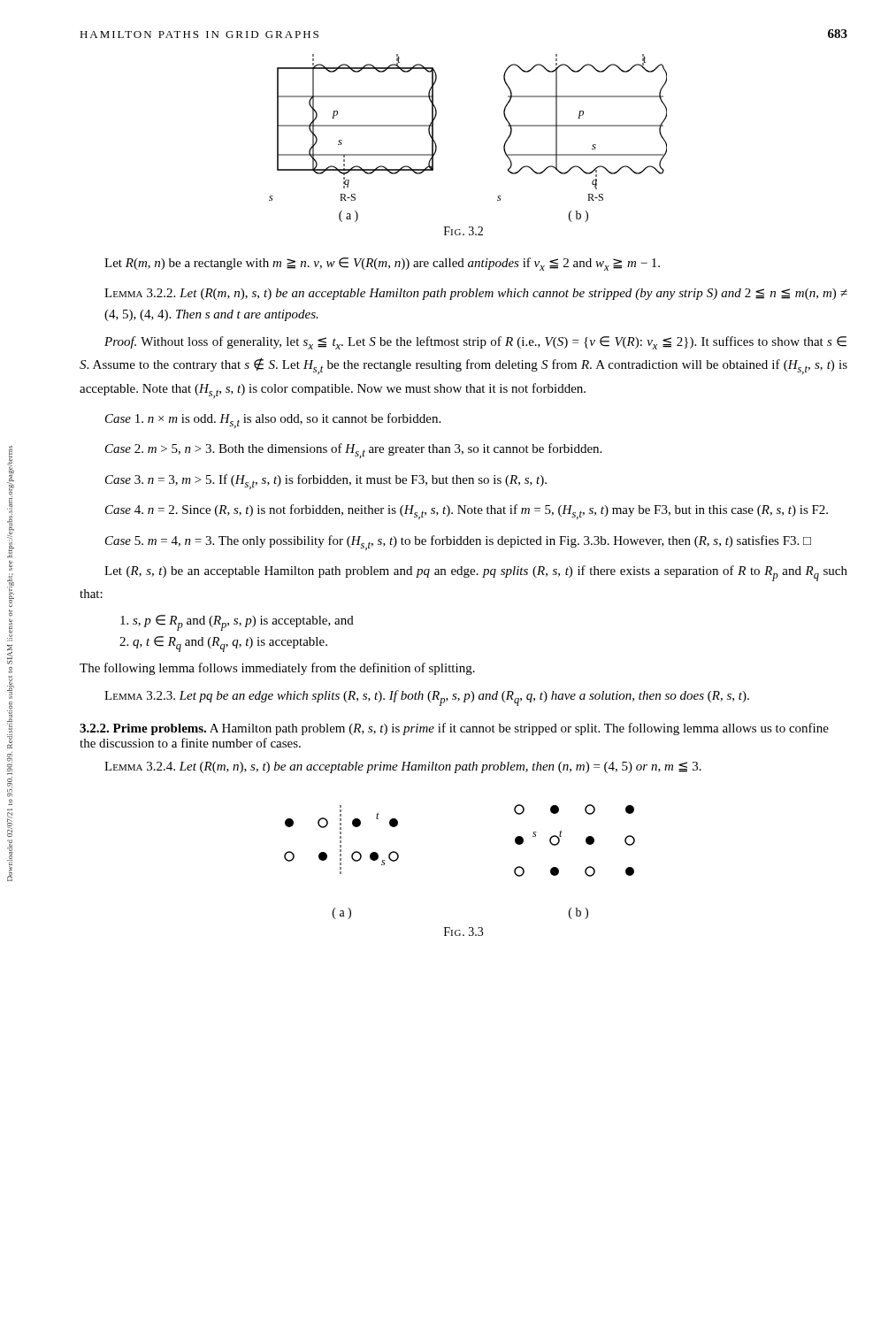Click on the text block starting "Case 3. n = 3, m > 5."
896x1327 pixels.
[326, 481]
